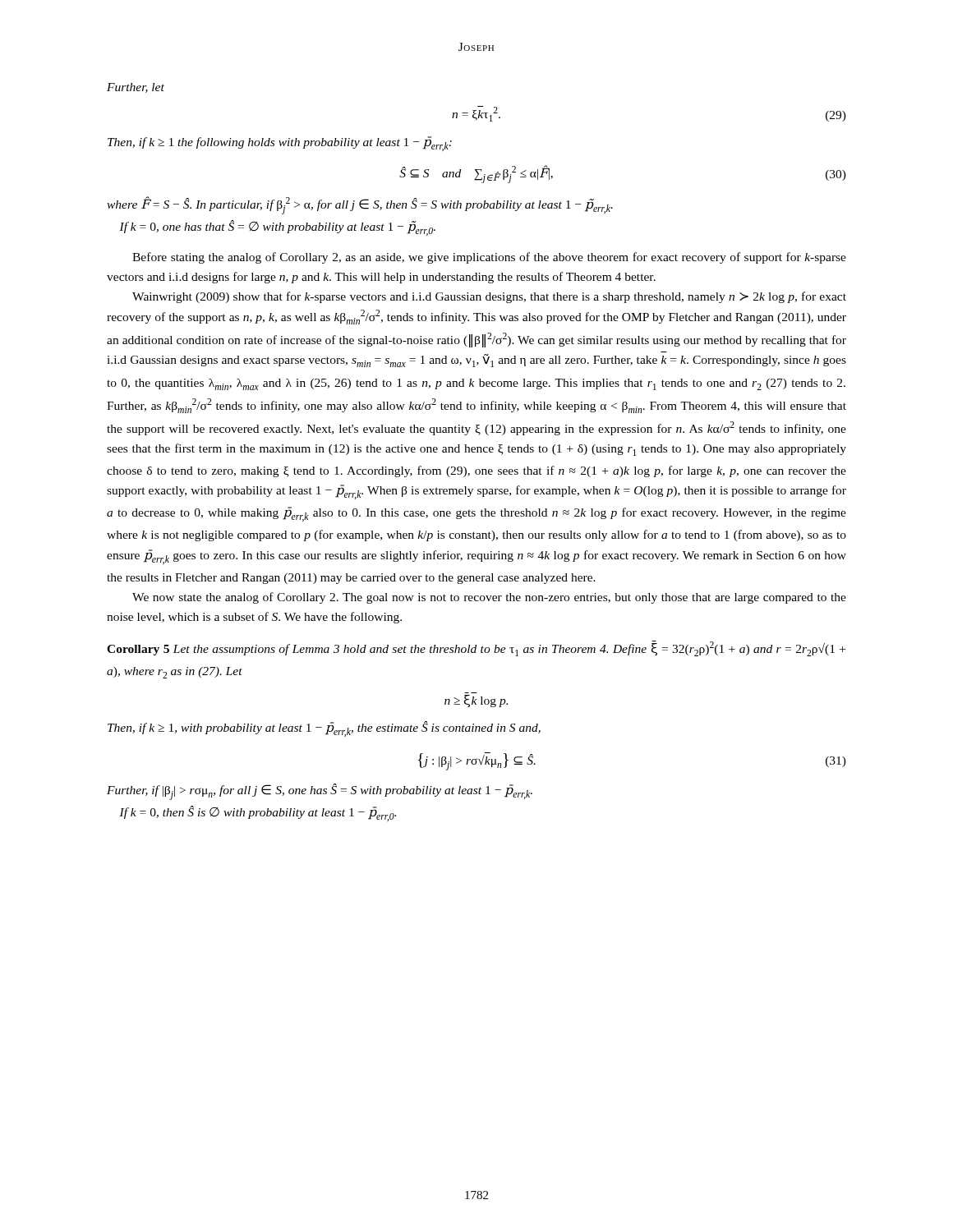
Task: Point to the formula beginning "n = ξkτ12."
Action: pos(476,115)
